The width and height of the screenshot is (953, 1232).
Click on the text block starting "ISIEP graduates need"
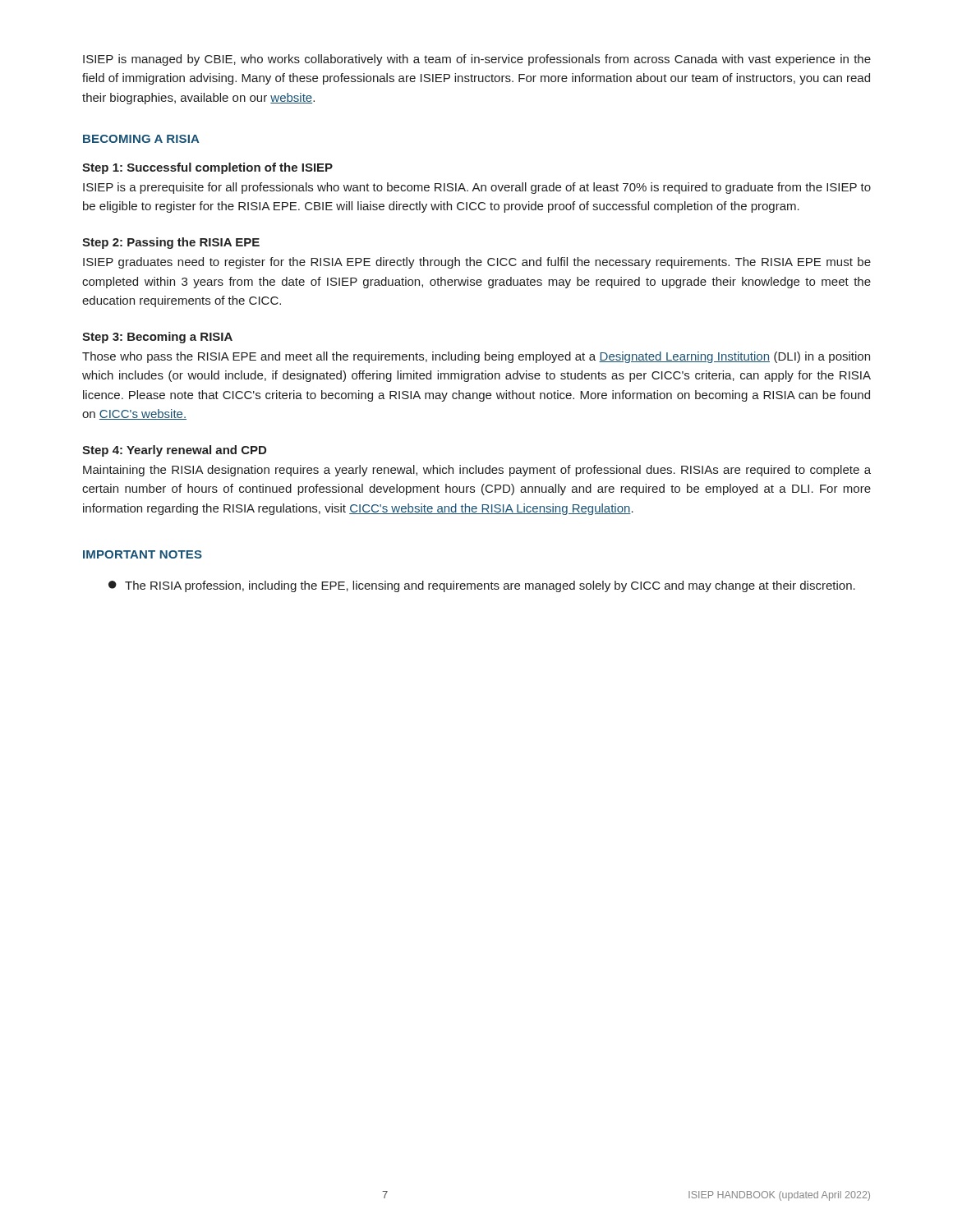[x=476, y=281]
